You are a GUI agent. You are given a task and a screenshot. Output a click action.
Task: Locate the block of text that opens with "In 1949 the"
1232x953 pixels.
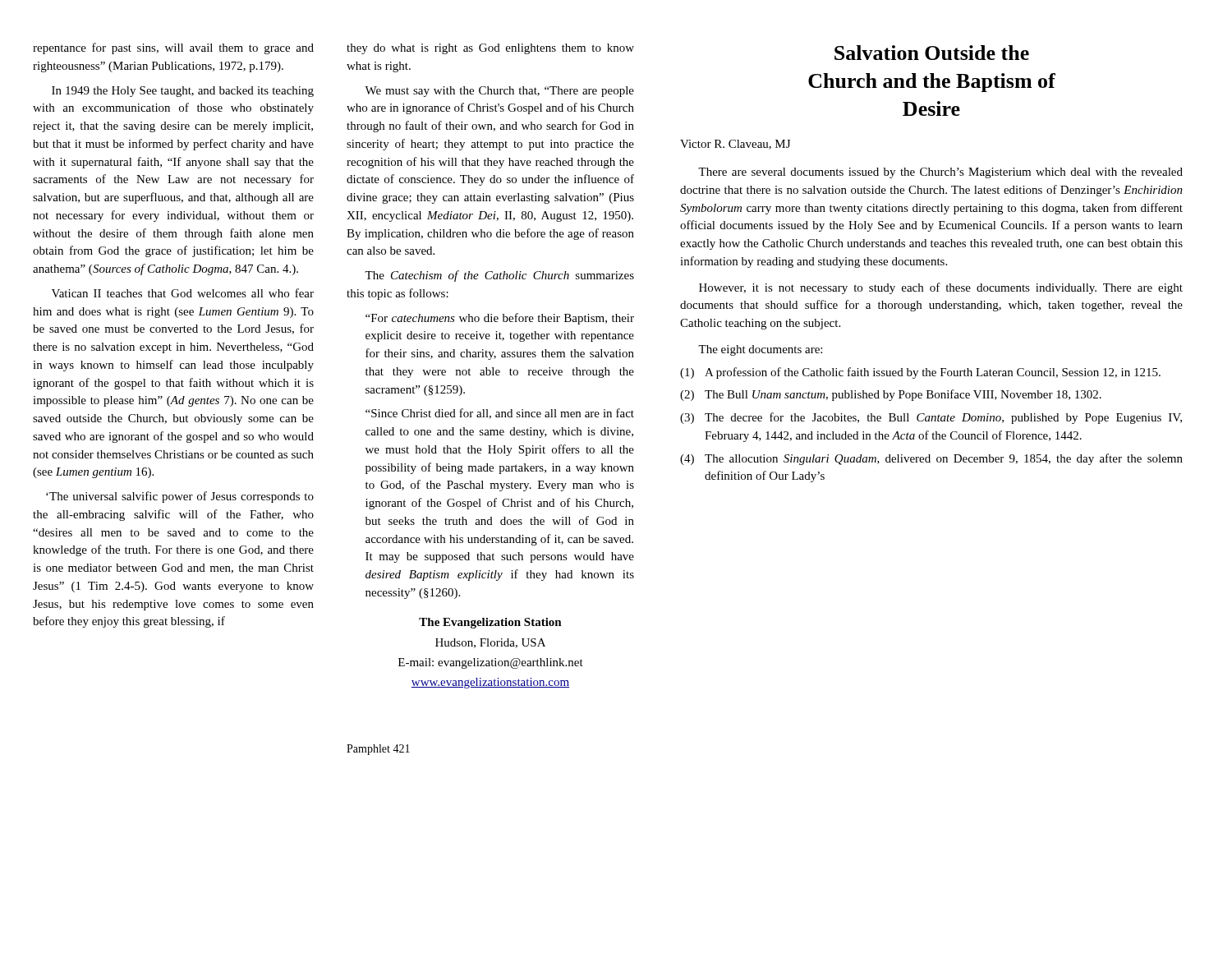173,180
